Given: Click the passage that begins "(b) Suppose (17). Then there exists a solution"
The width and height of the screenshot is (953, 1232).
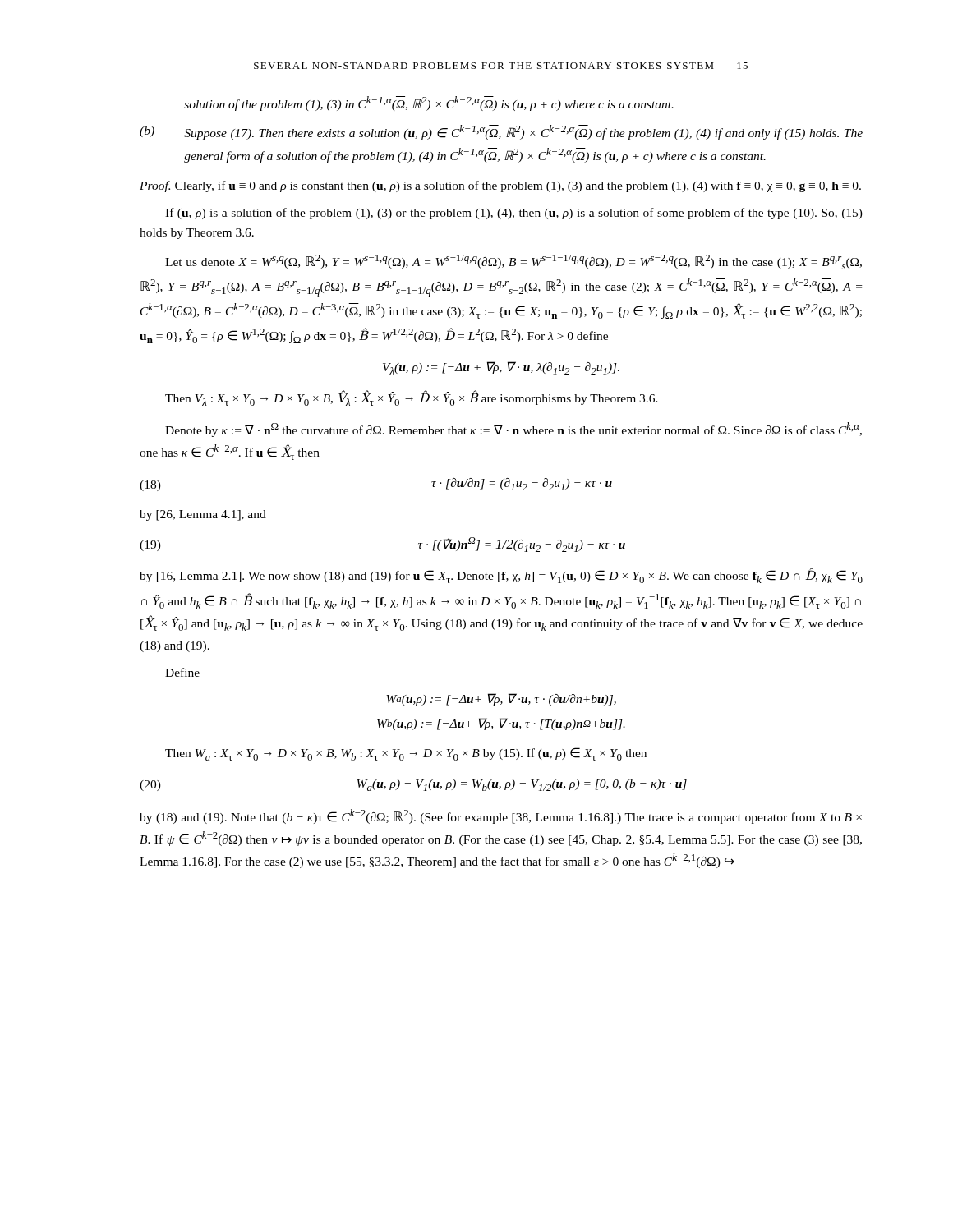Looking at the screenshot, I should (501, 142).
